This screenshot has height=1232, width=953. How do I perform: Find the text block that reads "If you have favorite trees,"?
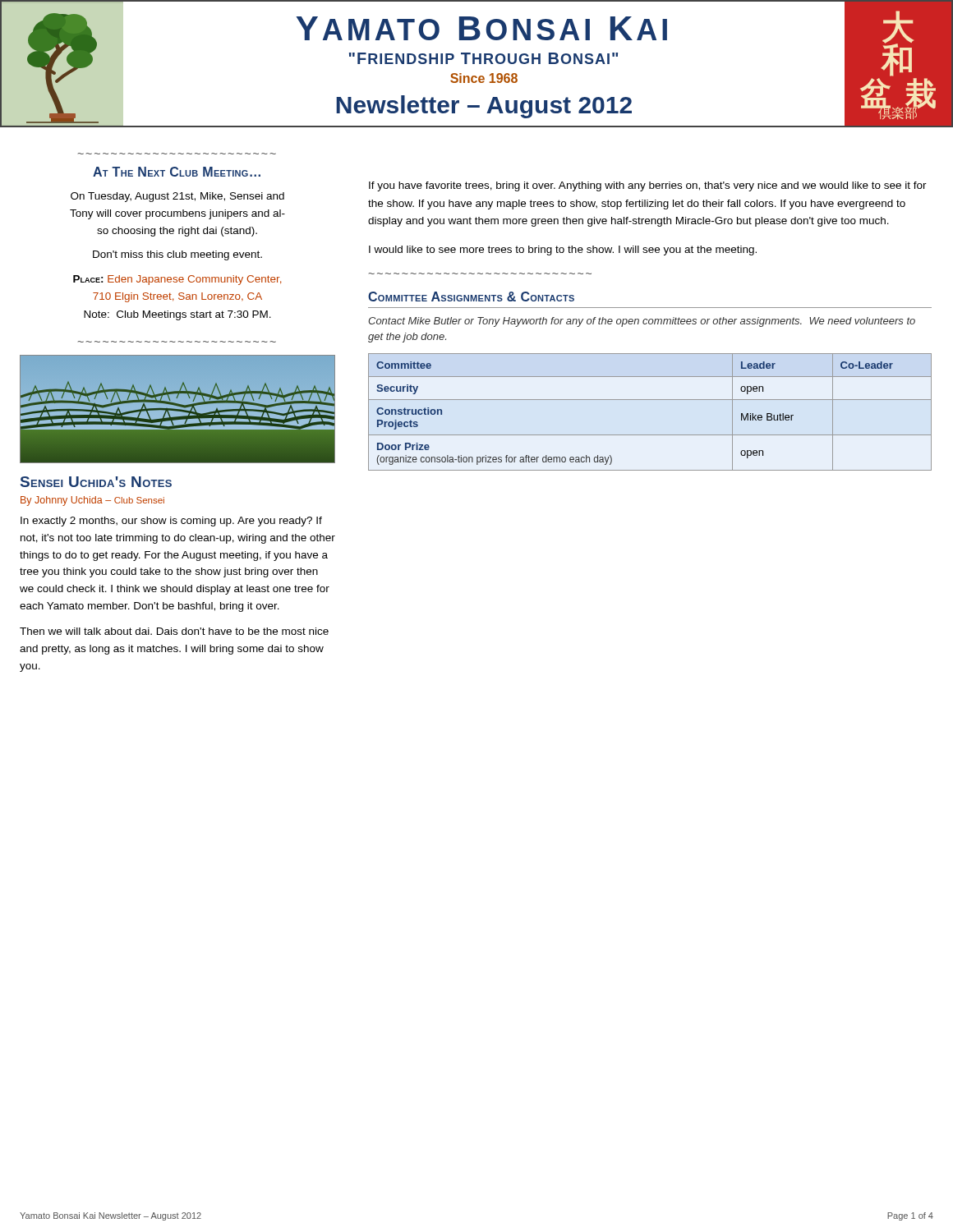pos(647,203)
